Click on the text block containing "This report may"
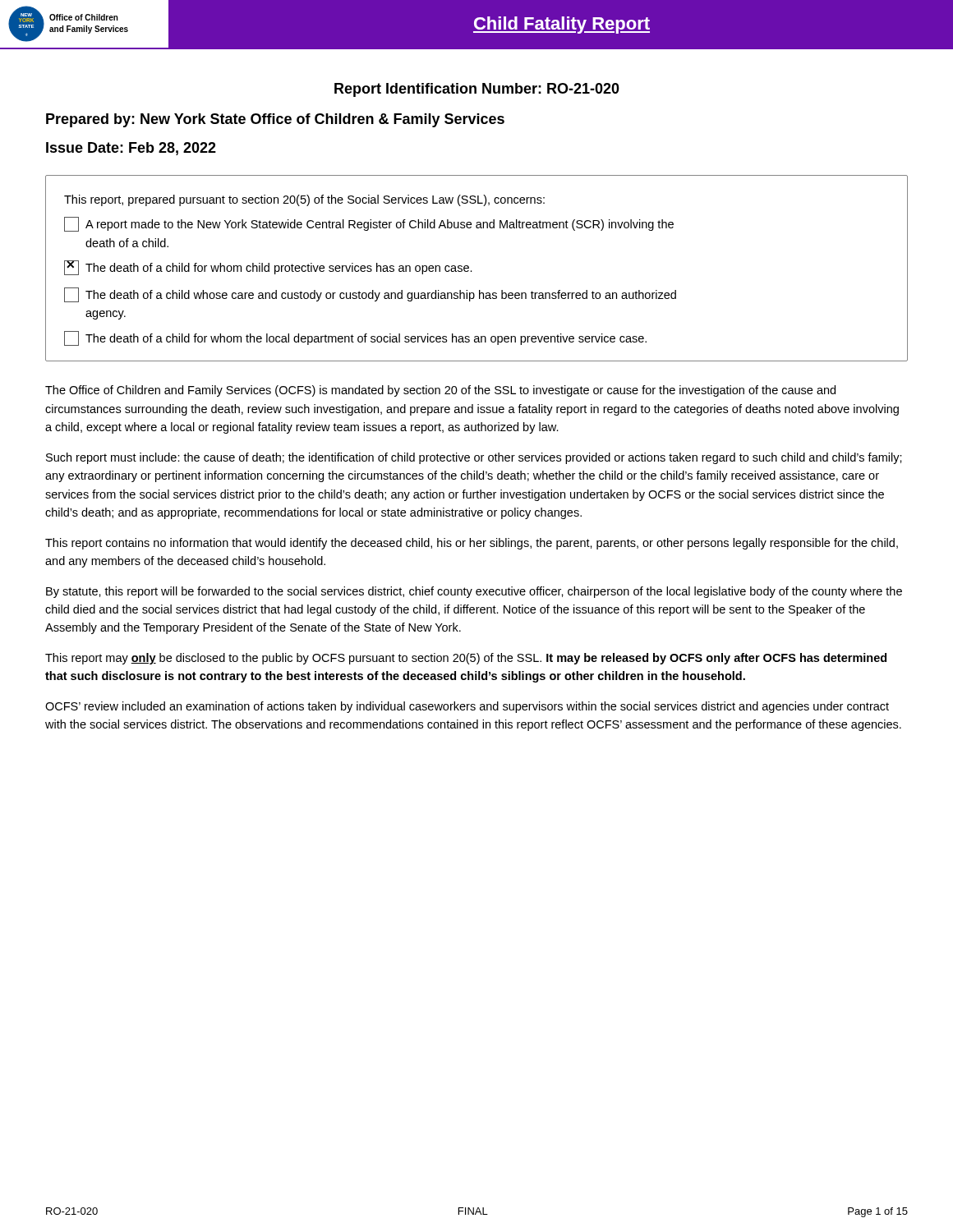The image size is (953, 1232). 466,667
